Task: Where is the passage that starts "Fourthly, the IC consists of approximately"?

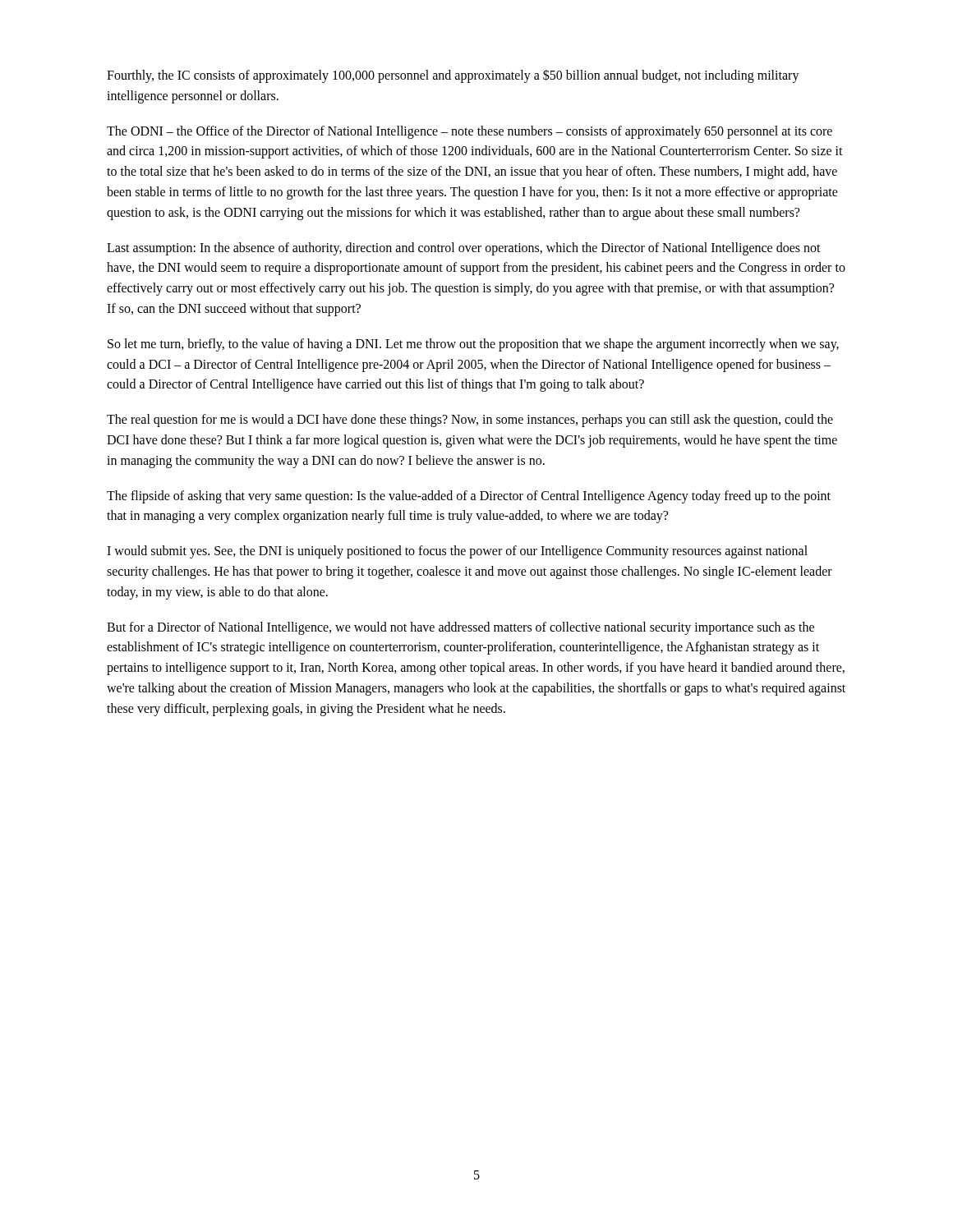Action: [453, 85]
